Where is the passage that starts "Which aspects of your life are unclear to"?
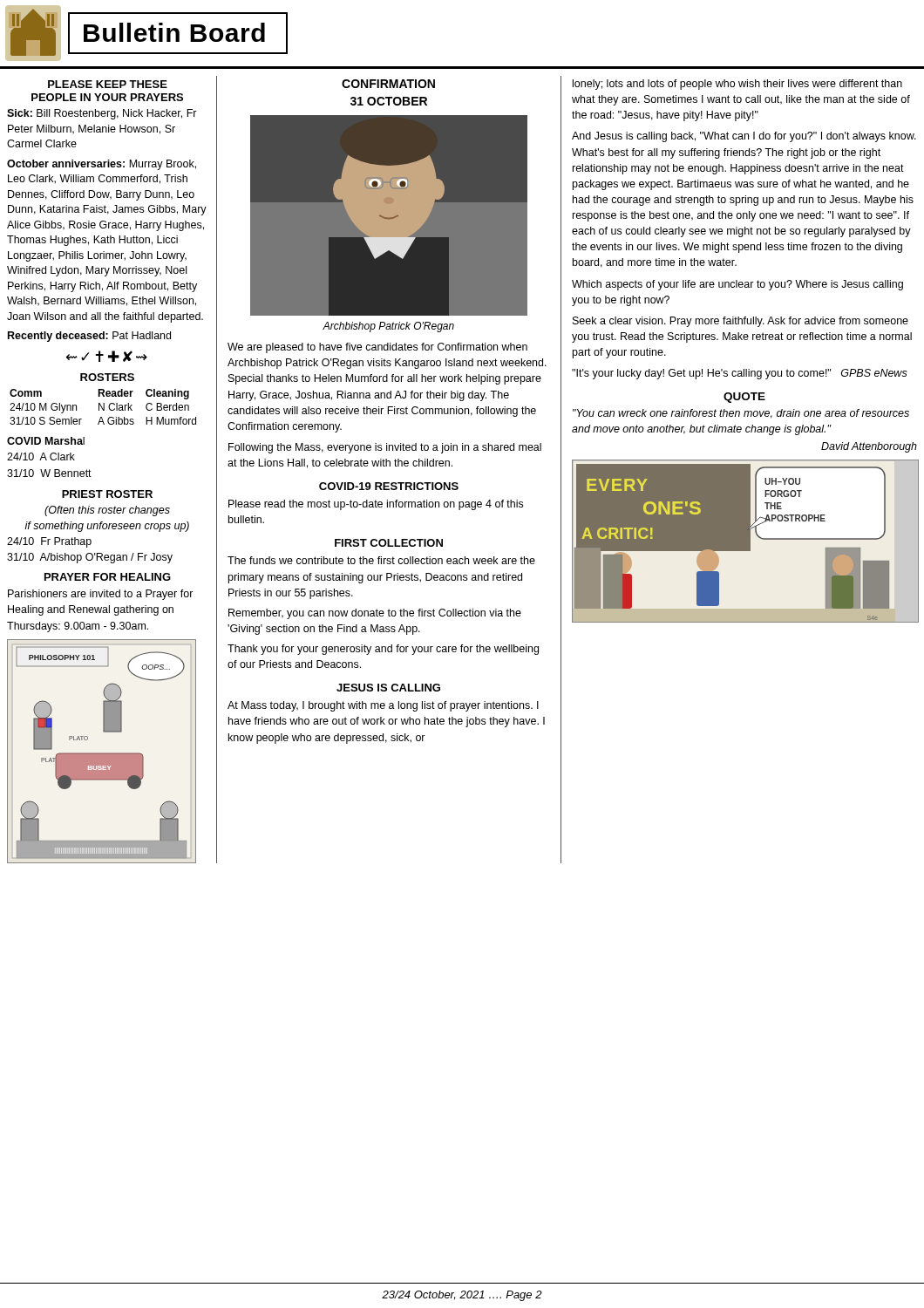 coord(738,292)
